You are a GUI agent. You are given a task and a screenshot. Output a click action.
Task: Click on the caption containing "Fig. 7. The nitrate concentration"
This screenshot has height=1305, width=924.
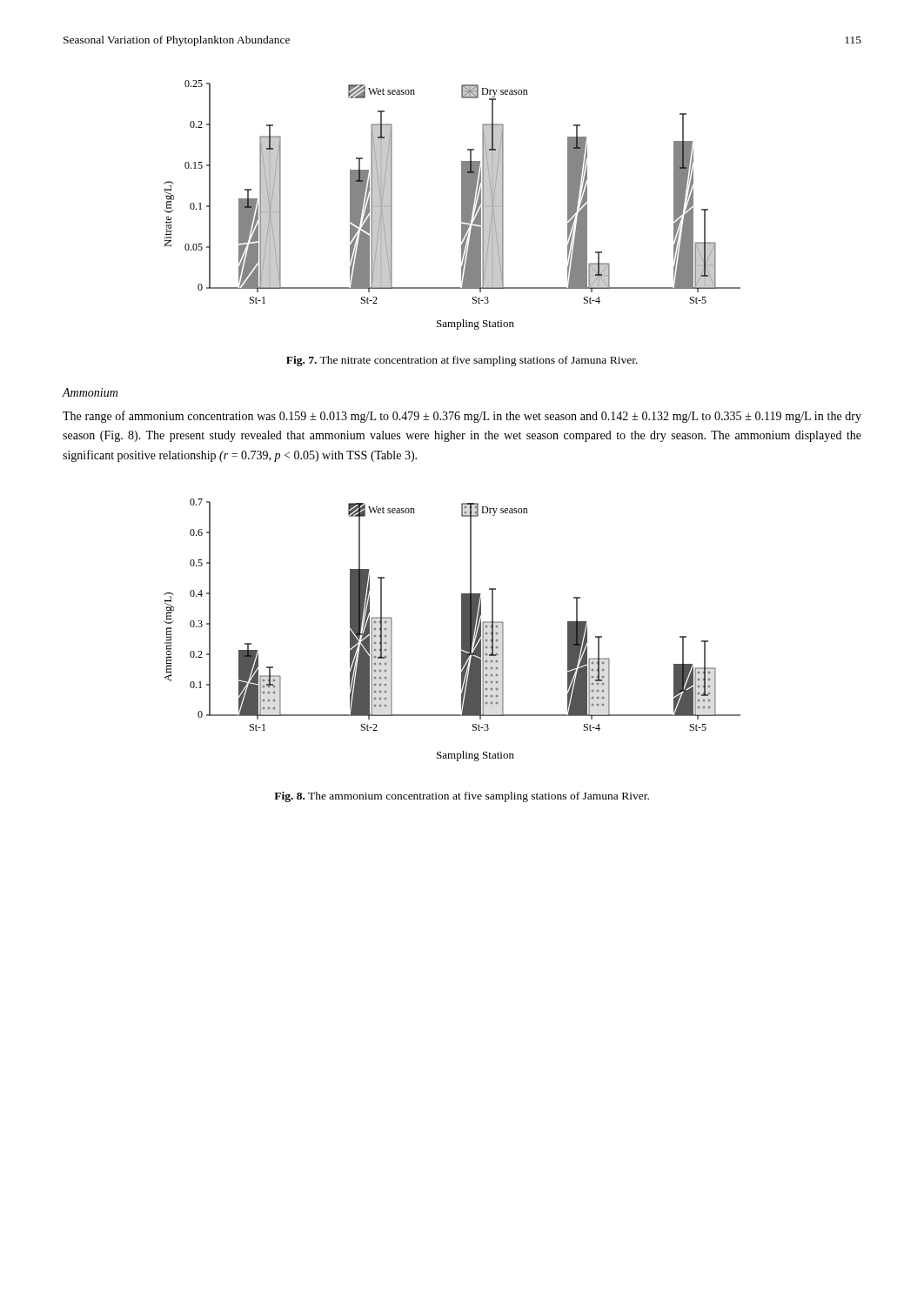(462, 360)
